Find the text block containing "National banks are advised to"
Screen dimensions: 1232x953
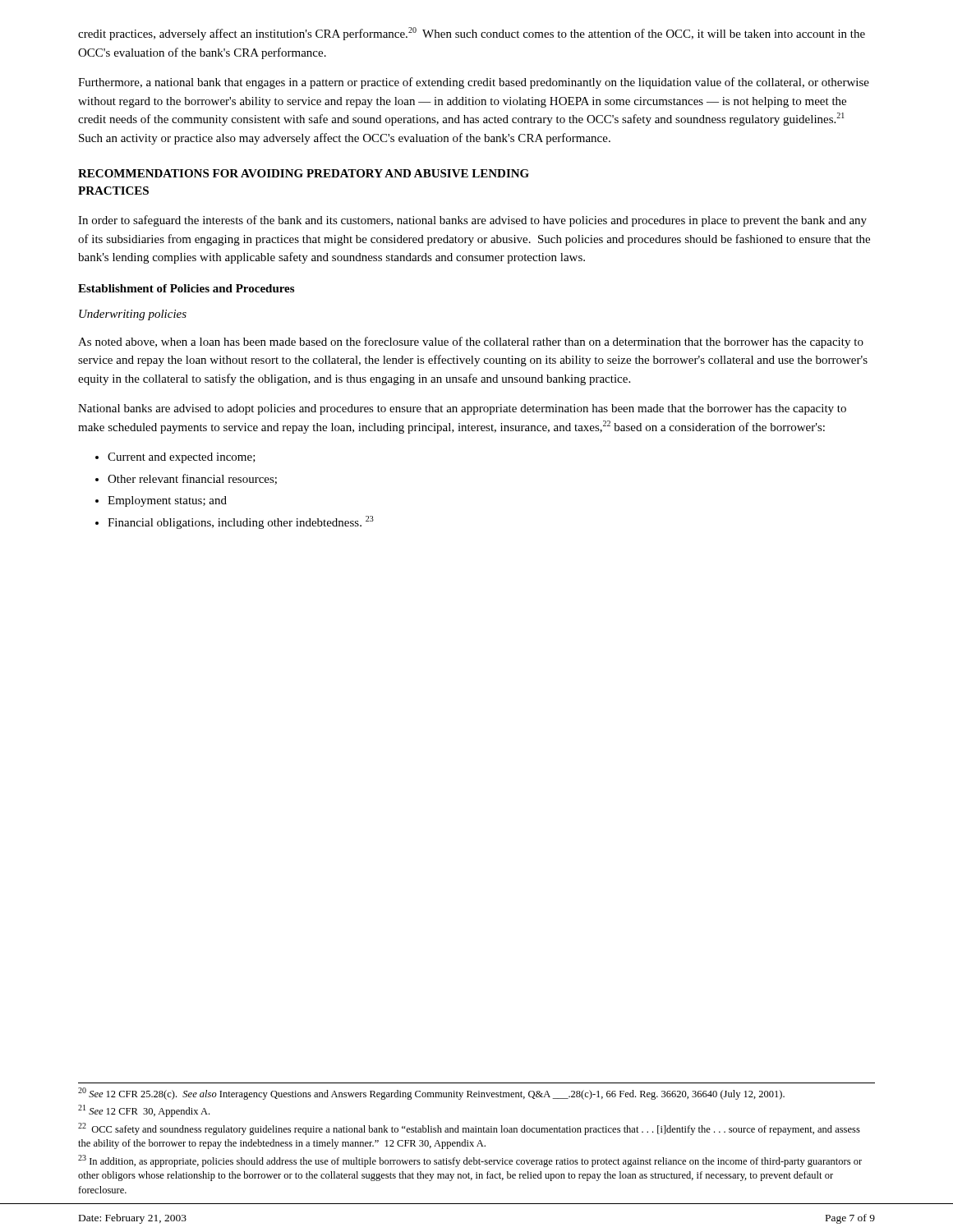[x=476, y=418]
